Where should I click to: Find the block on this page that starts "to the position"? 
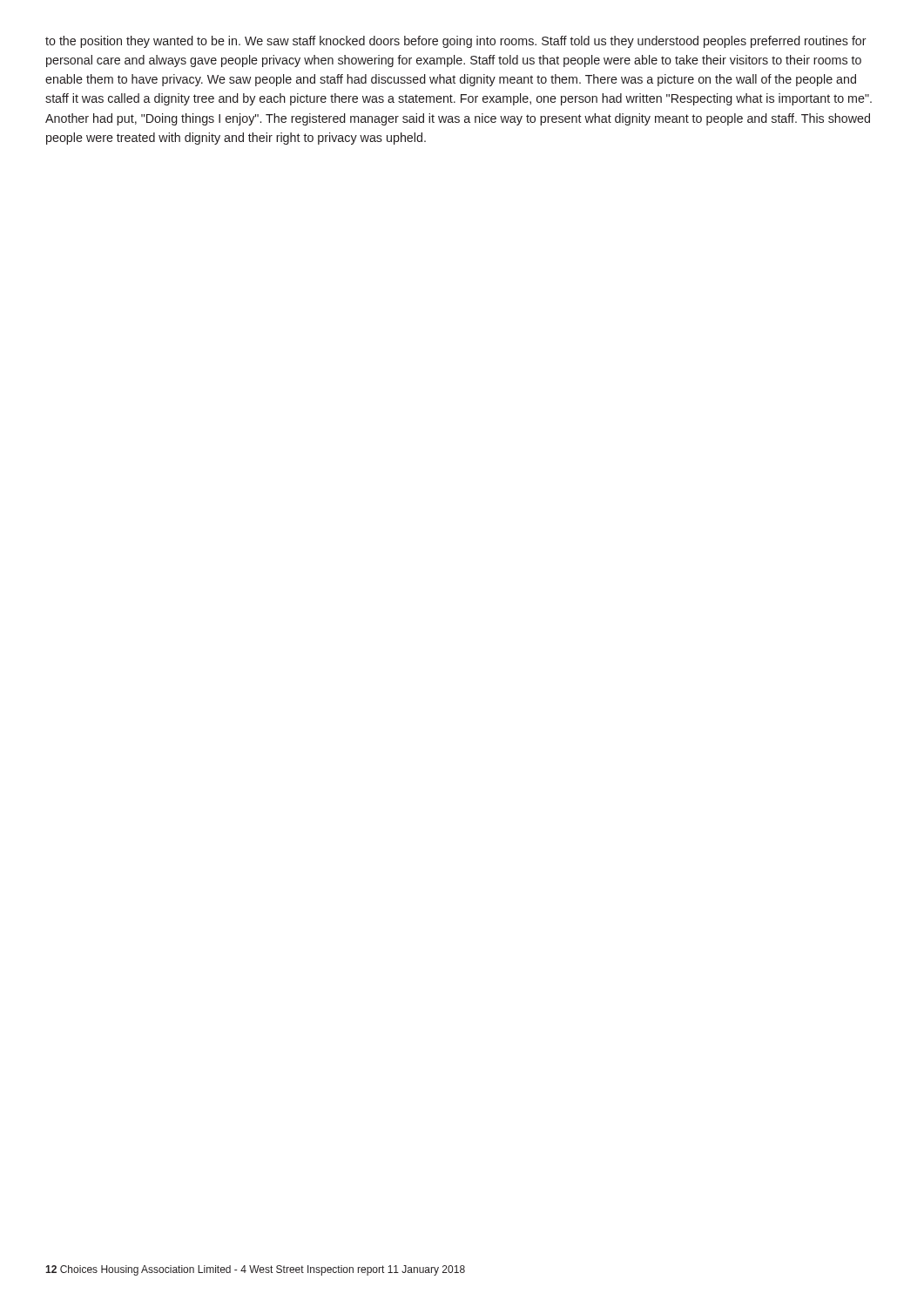tap(459, 89)
